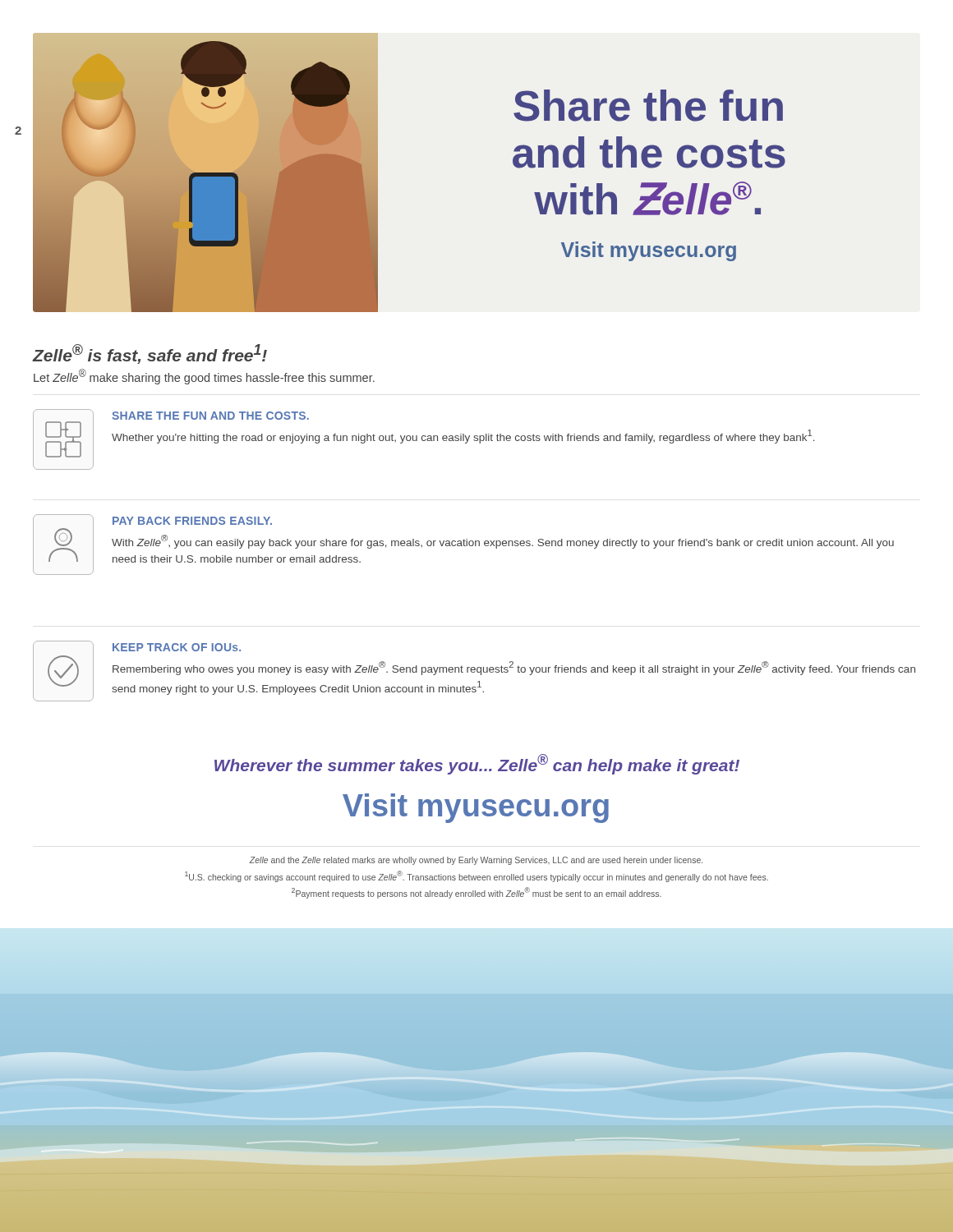
Task: Click on the block starting "SHARE THE FUN AND THE COSTS."
Action: point(476,439)
